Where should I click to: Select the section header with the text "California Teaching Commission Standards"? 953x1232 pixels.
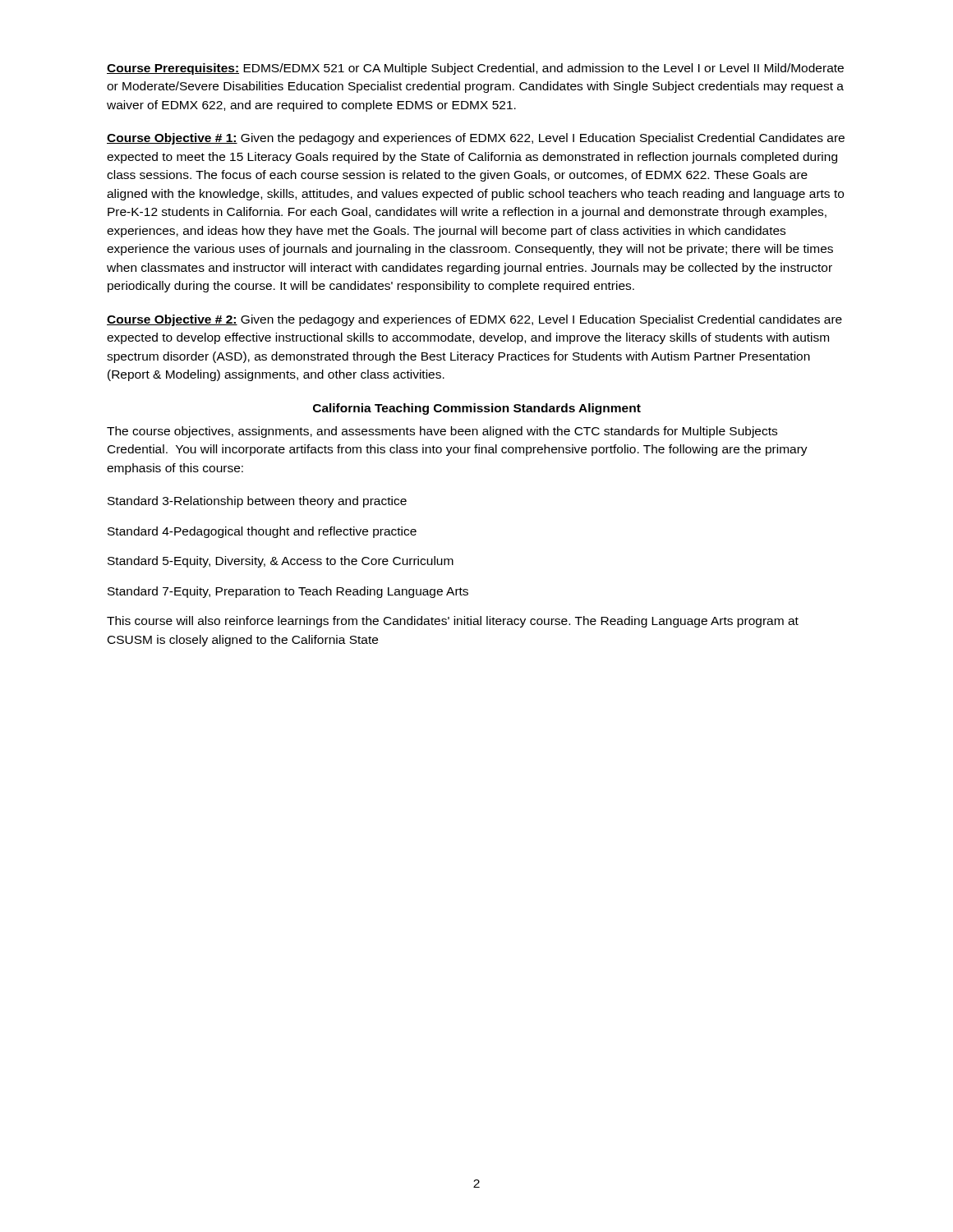476,407
